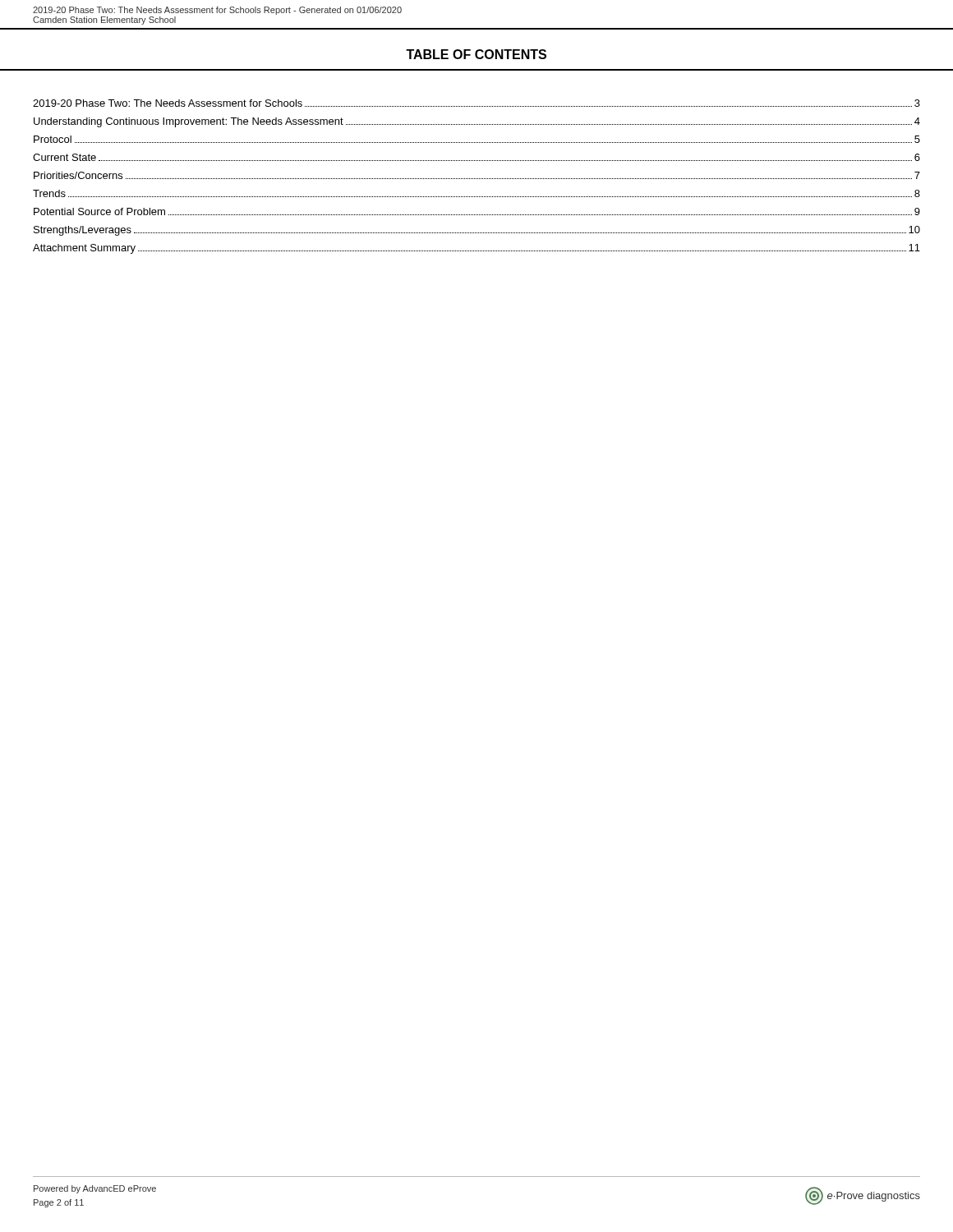Click where it says "TABLE OF CONTENTS"

point(476,55)
